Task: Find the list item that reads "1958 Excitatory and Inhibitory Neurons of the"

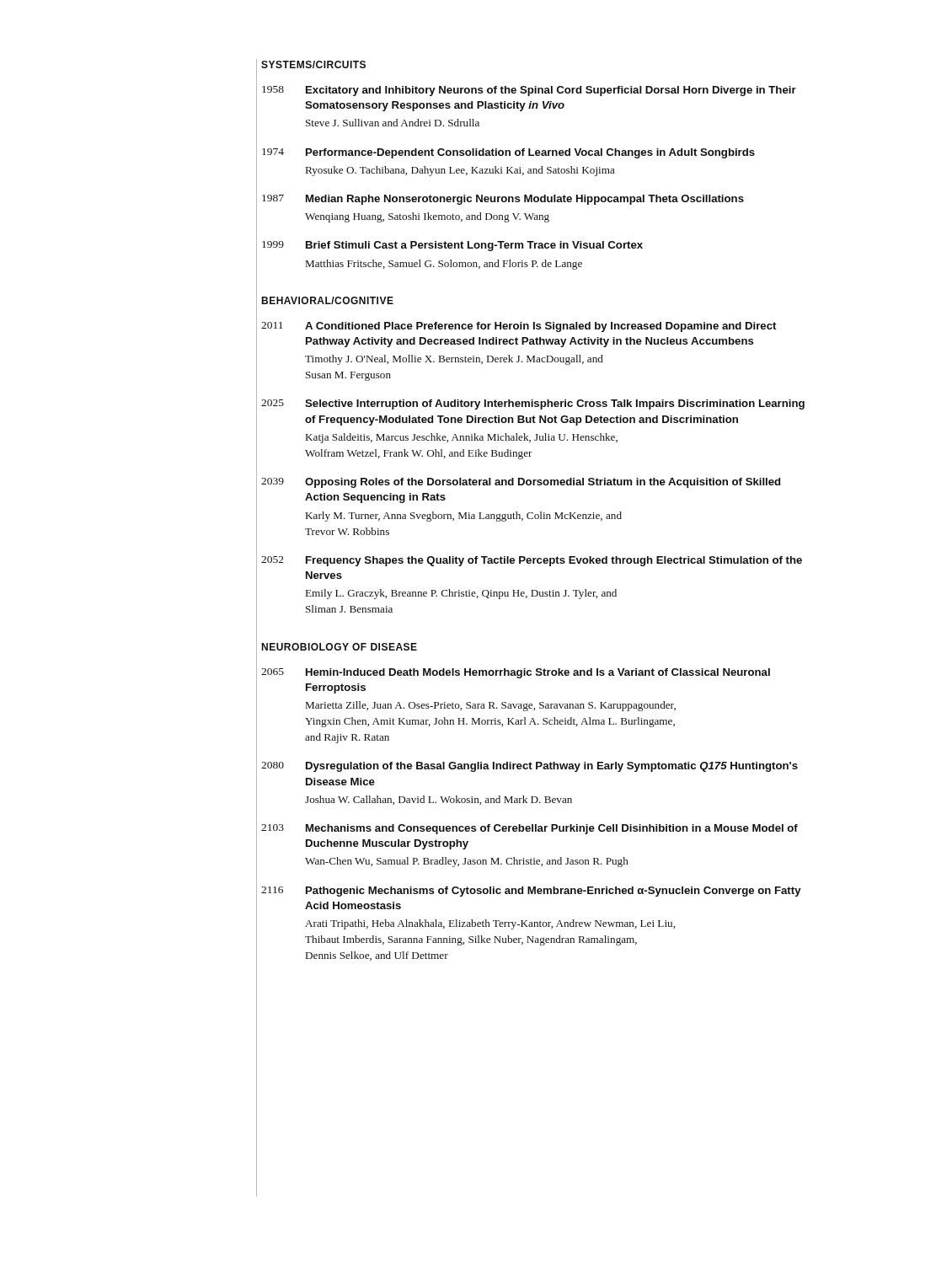Action: click(539, 107)
